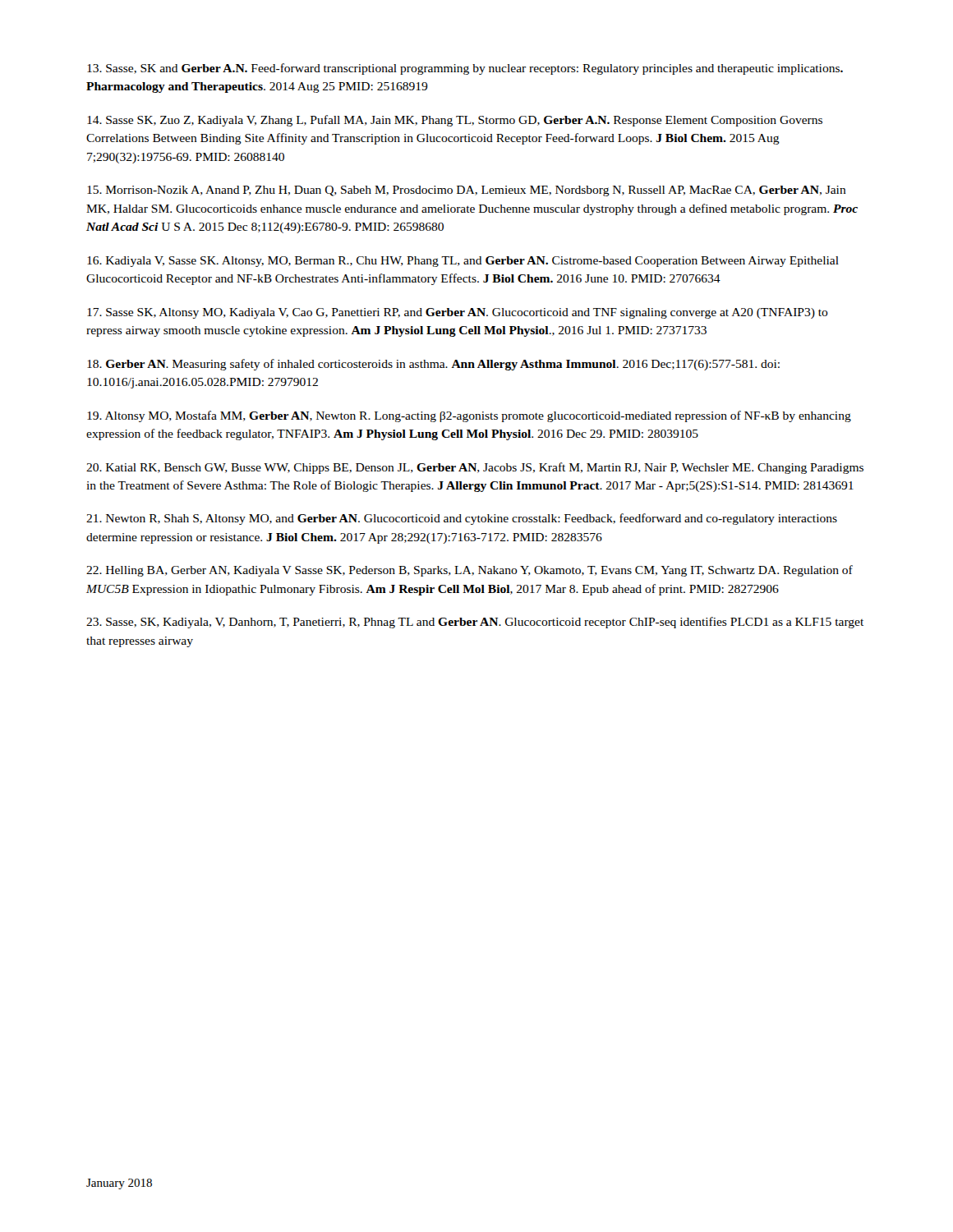Select the block starting "17. Sasse SK, Altonsy MO,"
Image resolution: width=953 pixels, height=1232 pixels.
tap(457, 321)
